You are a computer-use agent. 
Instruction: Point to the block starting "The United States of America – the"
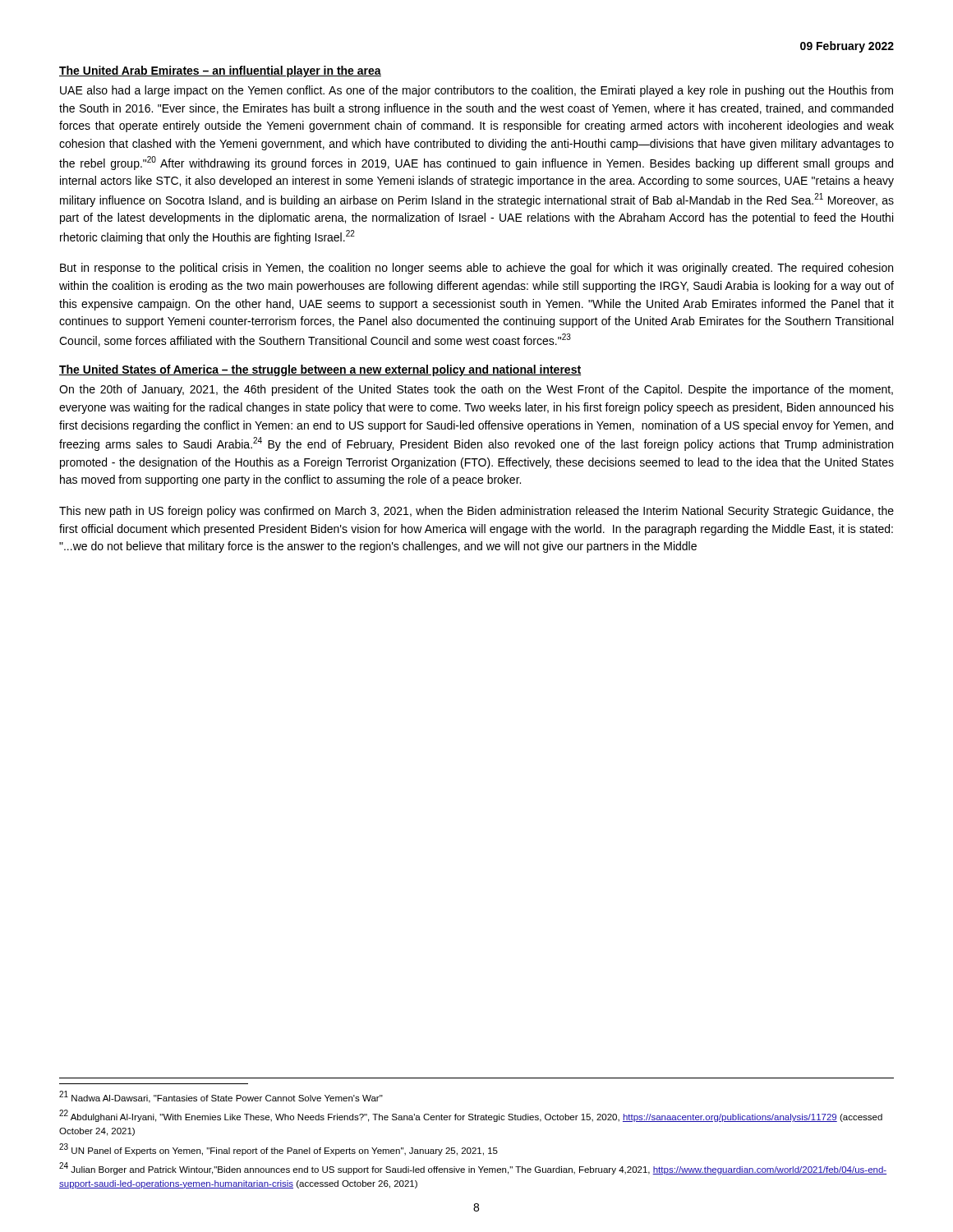click(320, 370)
